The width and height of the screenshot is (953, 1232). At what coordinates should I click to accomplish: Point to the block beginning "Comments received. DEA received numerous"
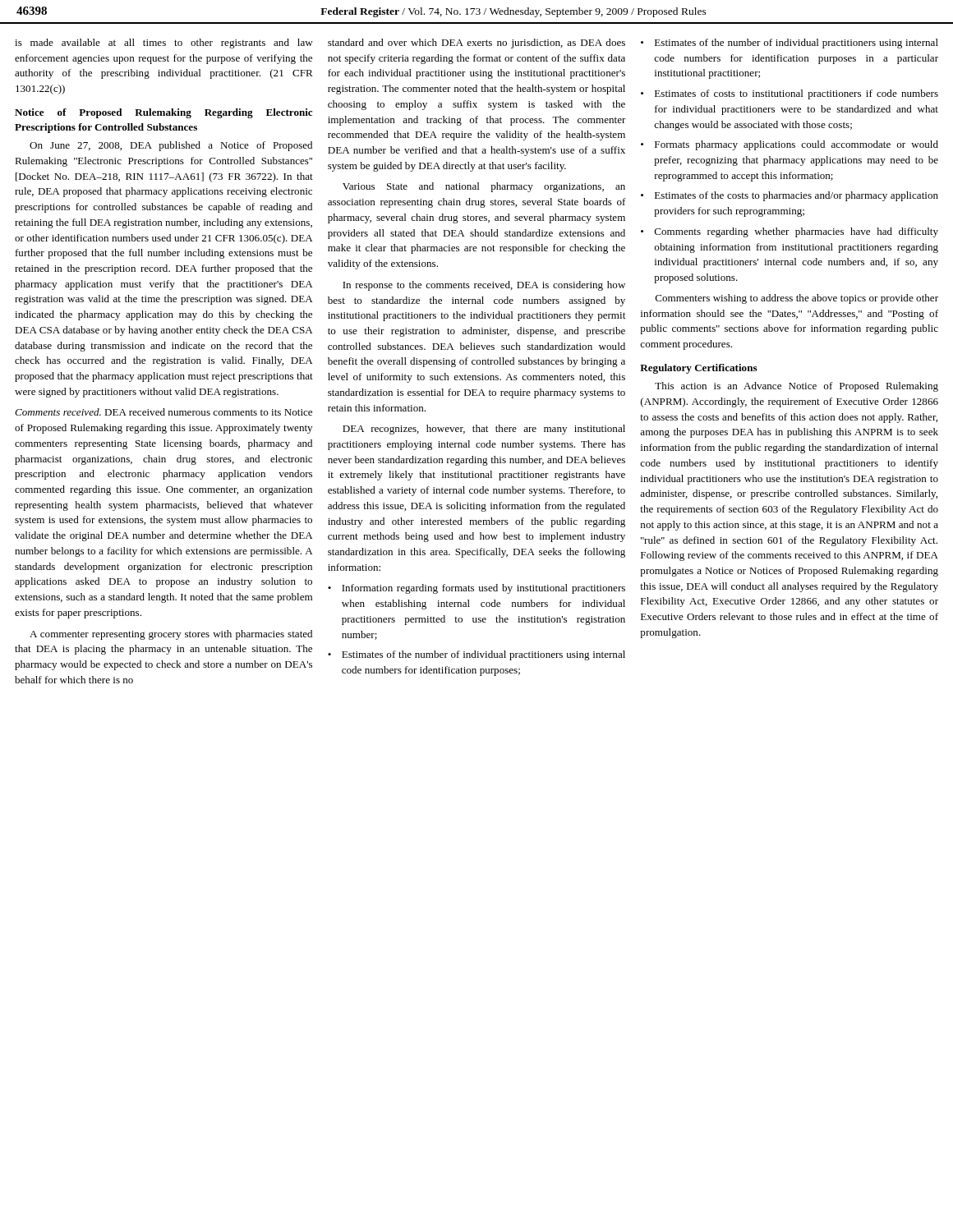pos(164,512)
